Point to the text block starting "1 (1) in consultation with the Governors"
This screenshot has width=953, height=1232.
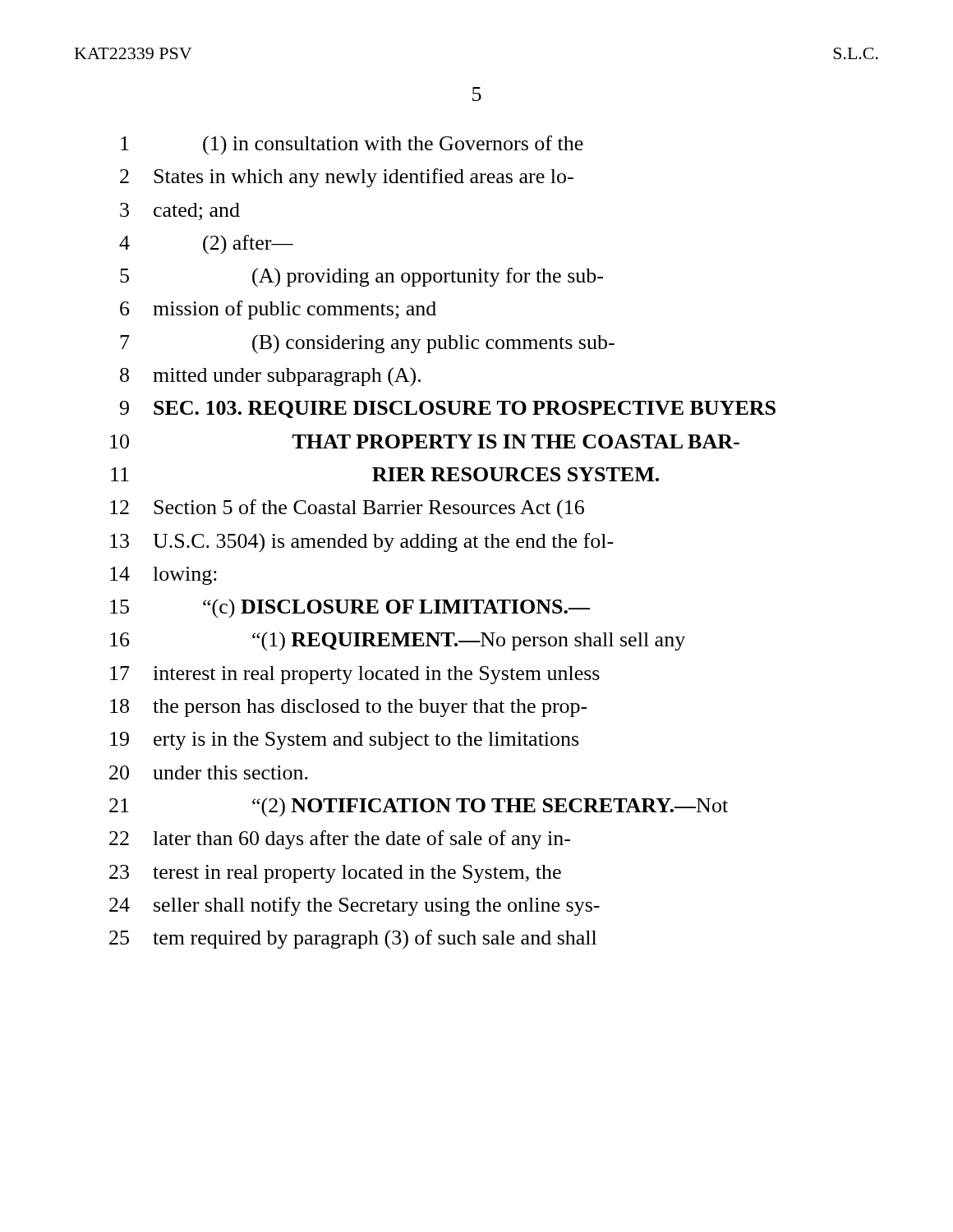[476, 144]
